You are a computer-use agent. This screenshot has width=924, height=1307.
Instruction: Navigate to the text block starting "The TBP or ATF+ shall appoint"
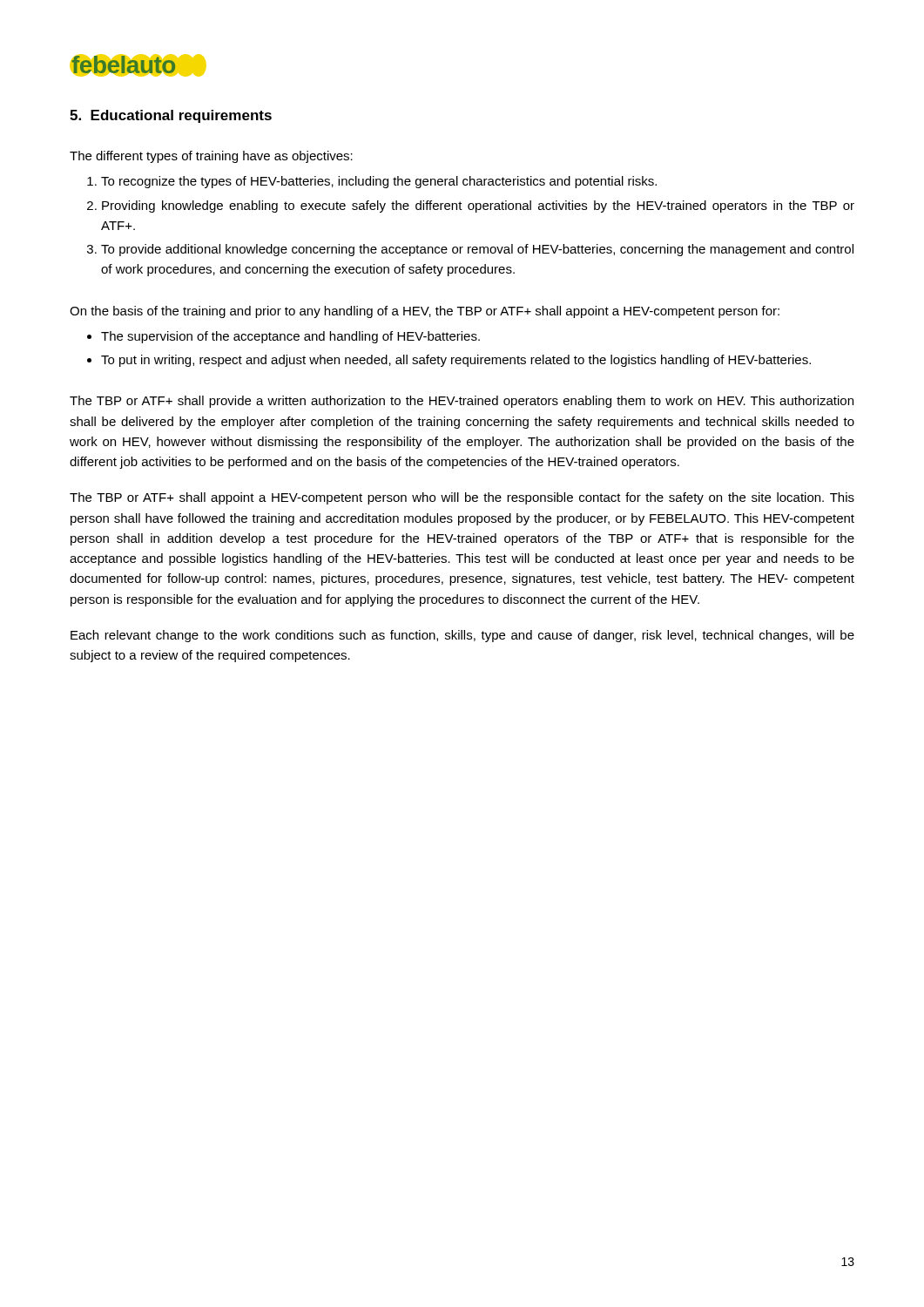click(x=462, y=548)
